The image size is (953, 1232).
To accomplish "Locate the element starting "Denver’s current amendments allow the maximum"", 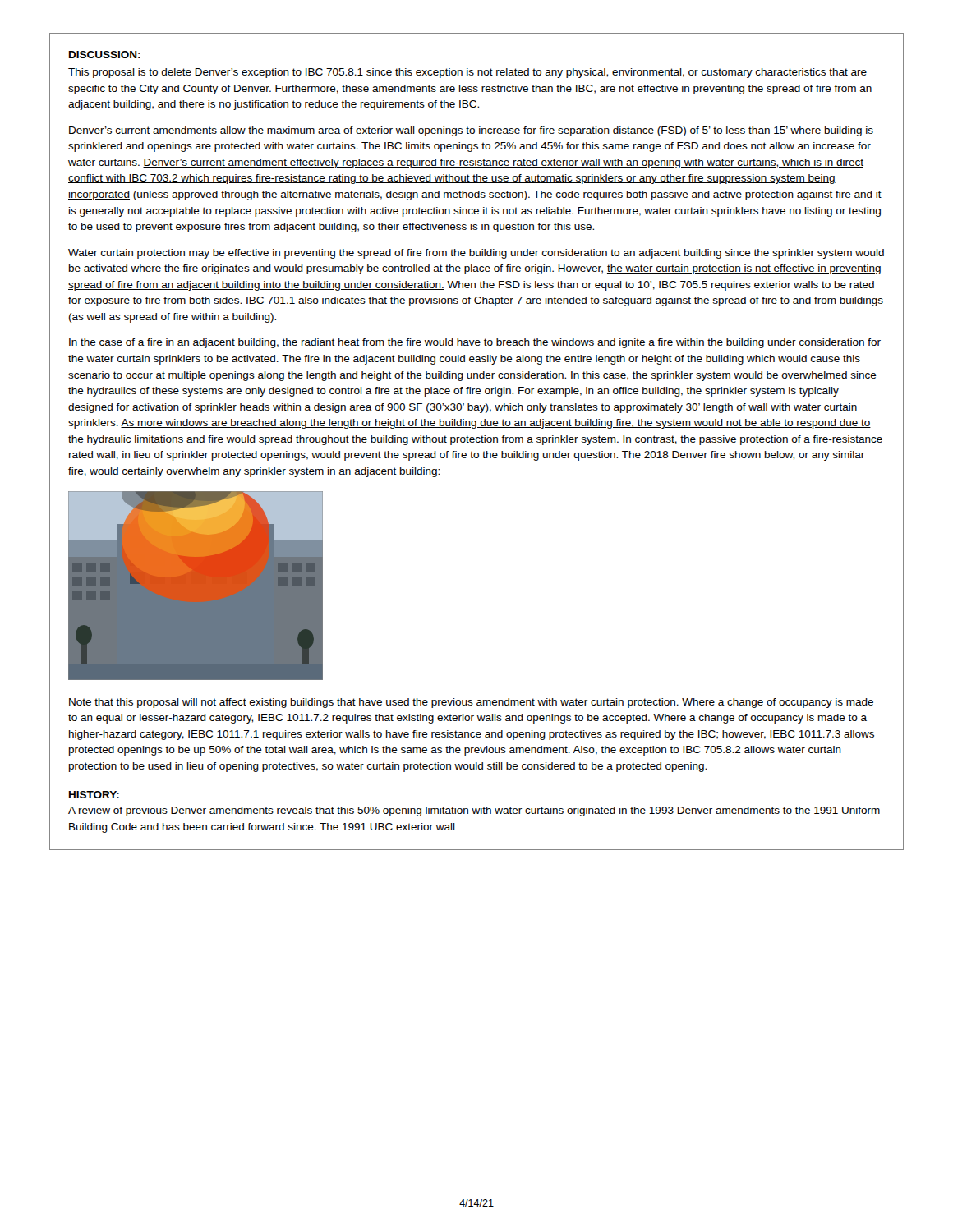I will click(475, 178).
